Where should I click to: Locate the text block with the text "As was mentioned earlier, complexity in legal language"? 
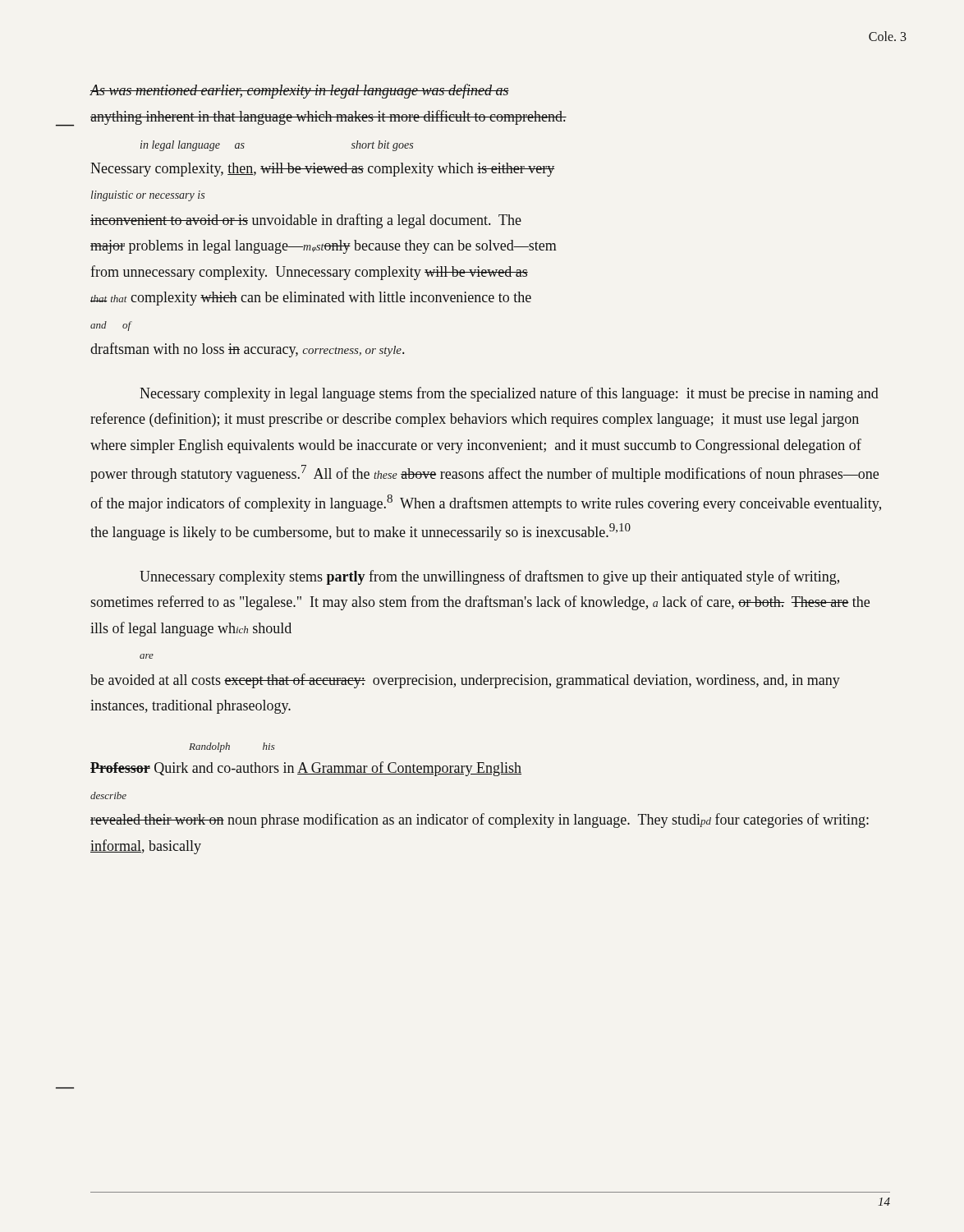click(328, 220)
